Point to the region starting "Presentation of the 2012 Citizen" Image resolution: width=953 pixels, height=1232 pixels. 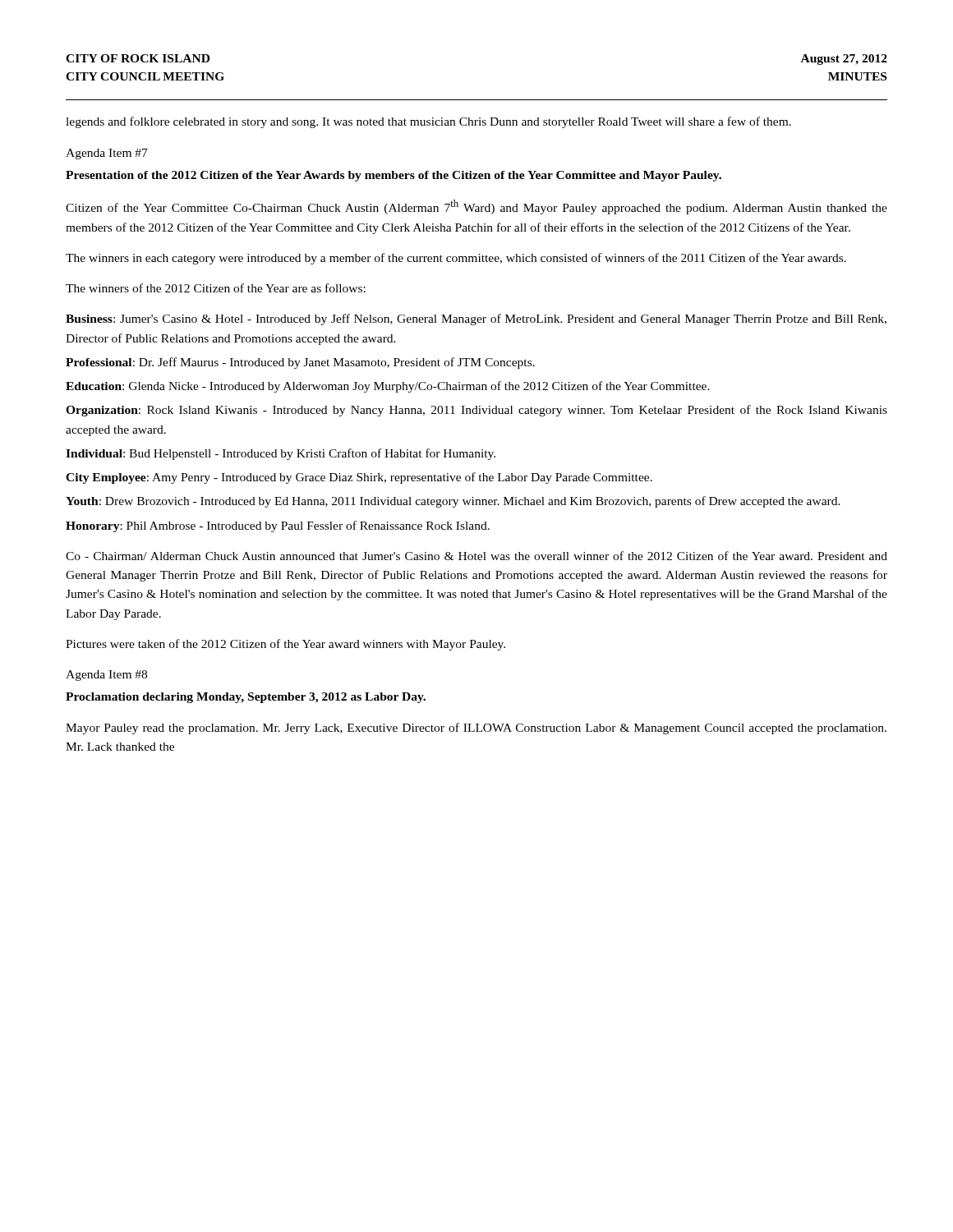(x=476, y=175)
